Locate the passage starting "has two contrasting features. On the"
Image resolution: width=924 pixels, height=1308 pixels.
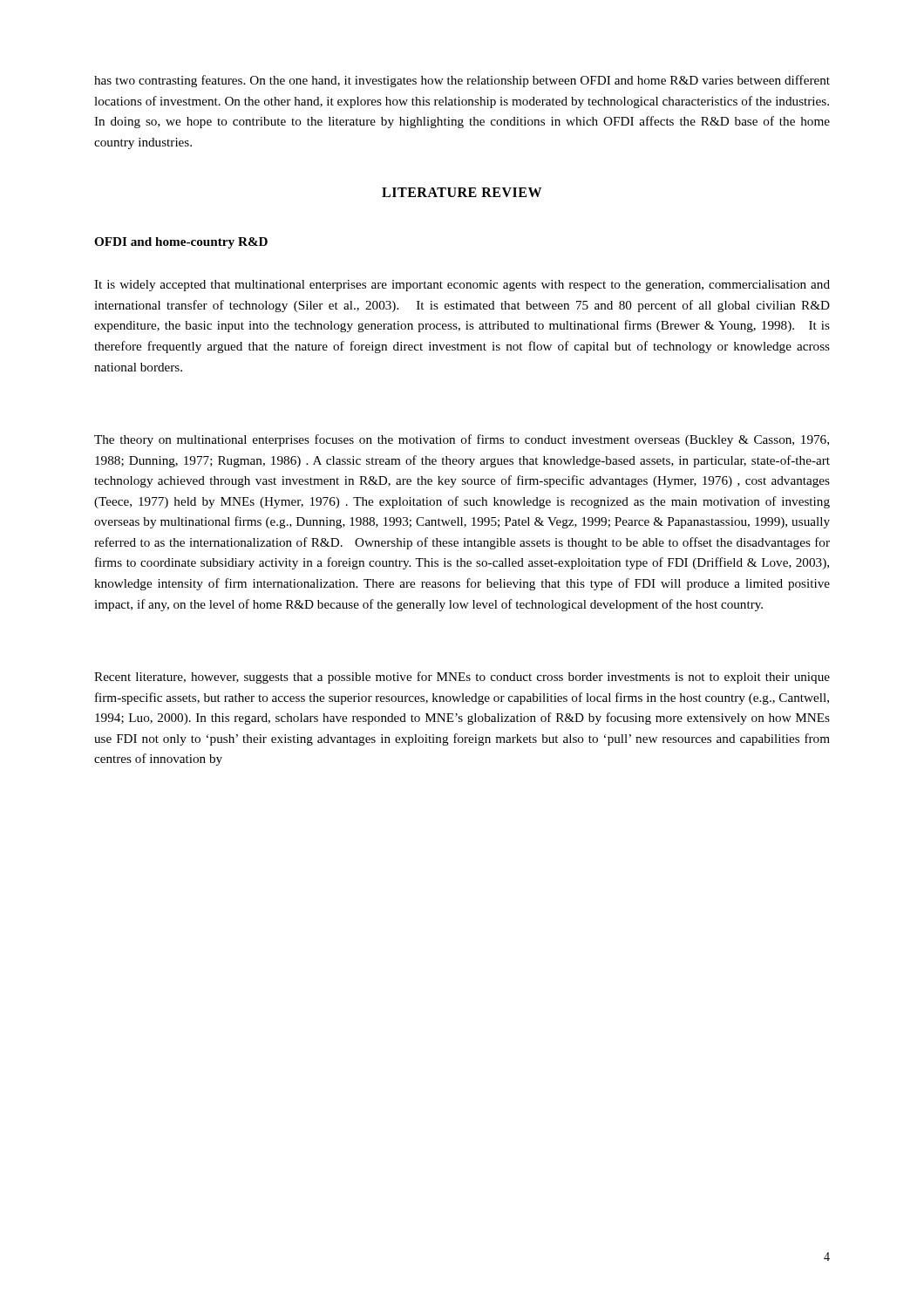[x=462, y=111]
